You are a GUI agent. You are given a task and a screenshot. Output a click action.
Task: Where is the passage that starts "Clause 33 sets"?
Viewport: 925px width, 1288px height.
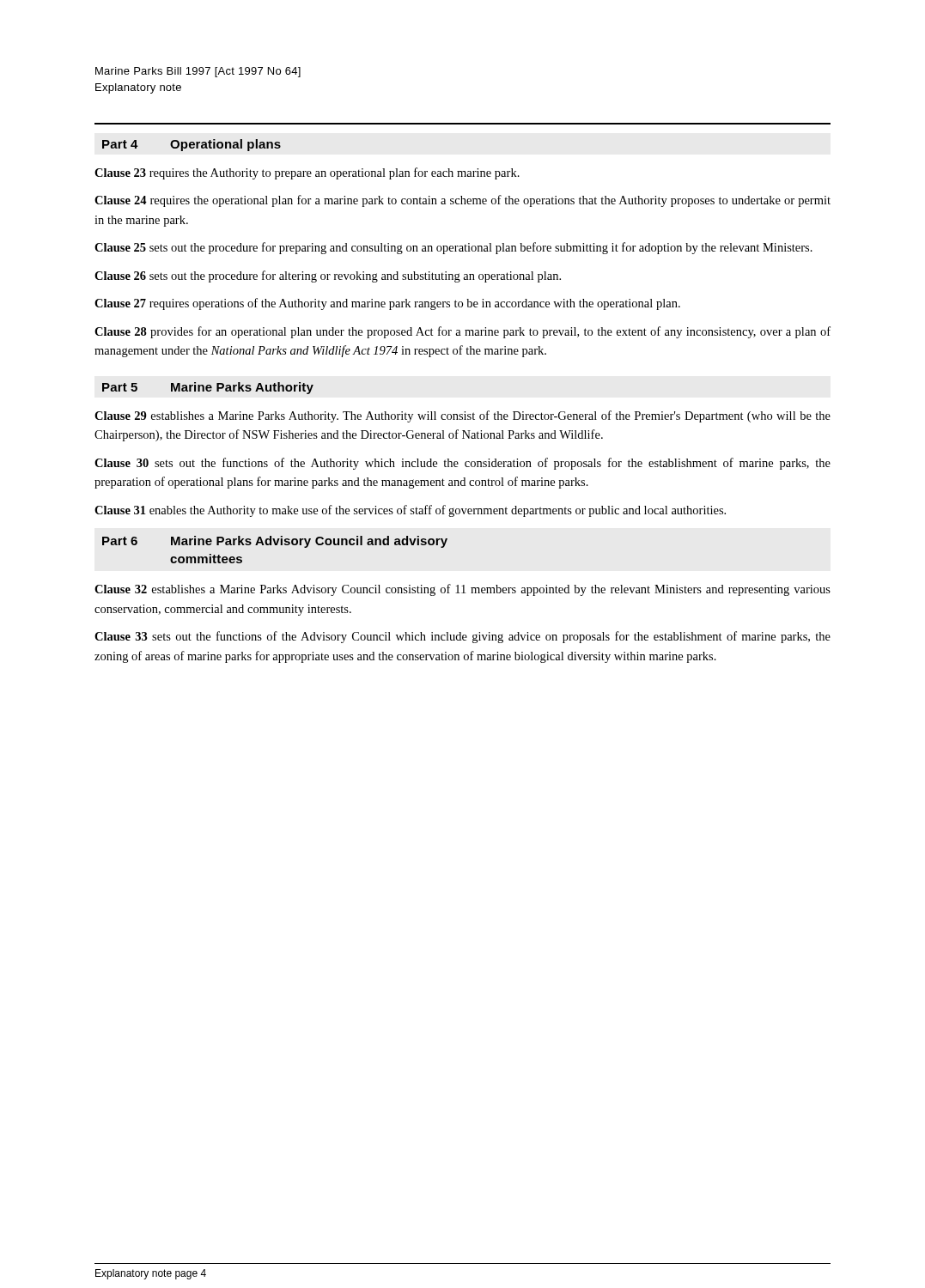[x=462, y=646]
